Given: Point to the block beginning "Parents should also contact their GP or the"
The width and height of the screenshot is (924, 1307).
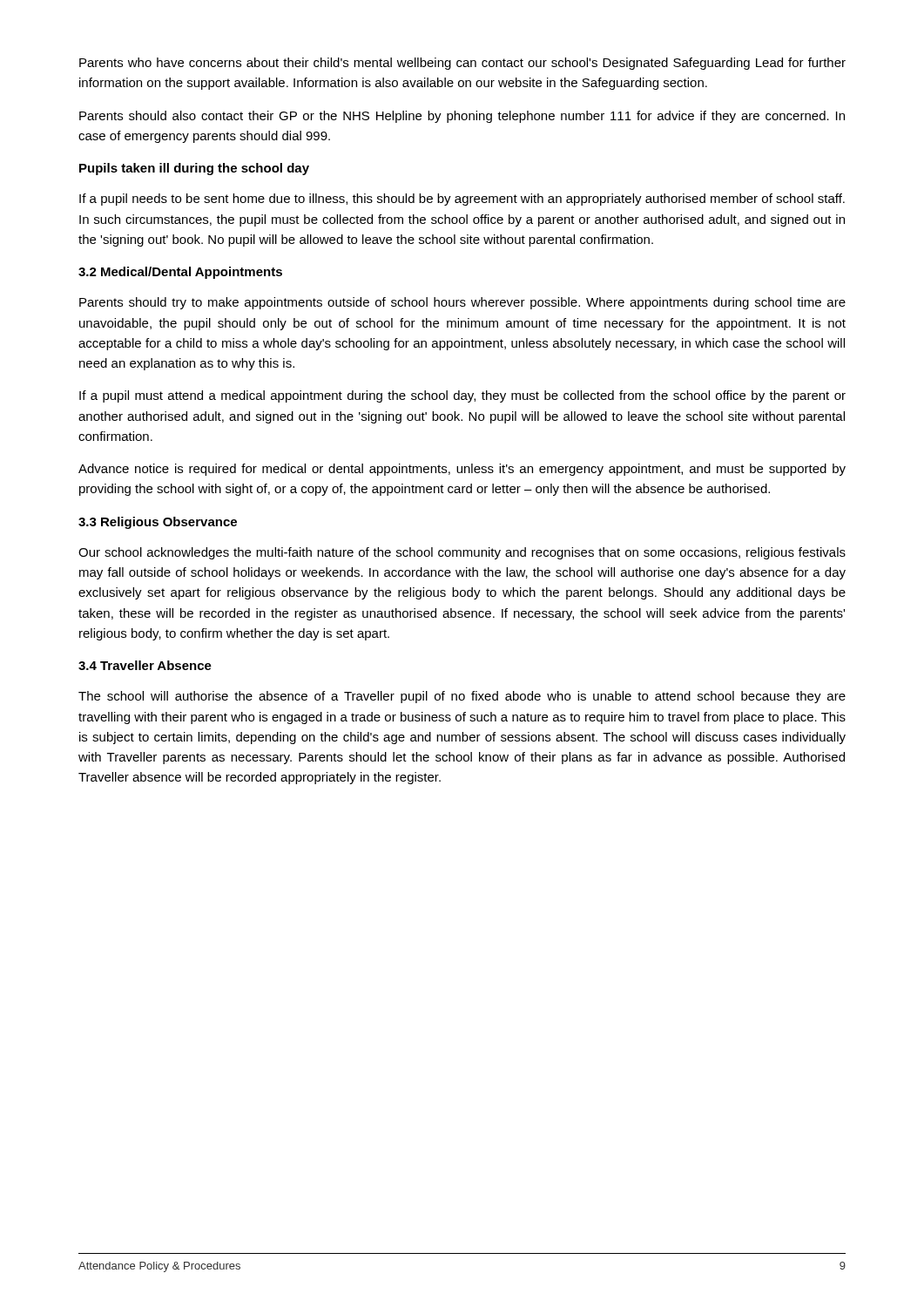Looking at the screenshot, I should pos(462,125).
